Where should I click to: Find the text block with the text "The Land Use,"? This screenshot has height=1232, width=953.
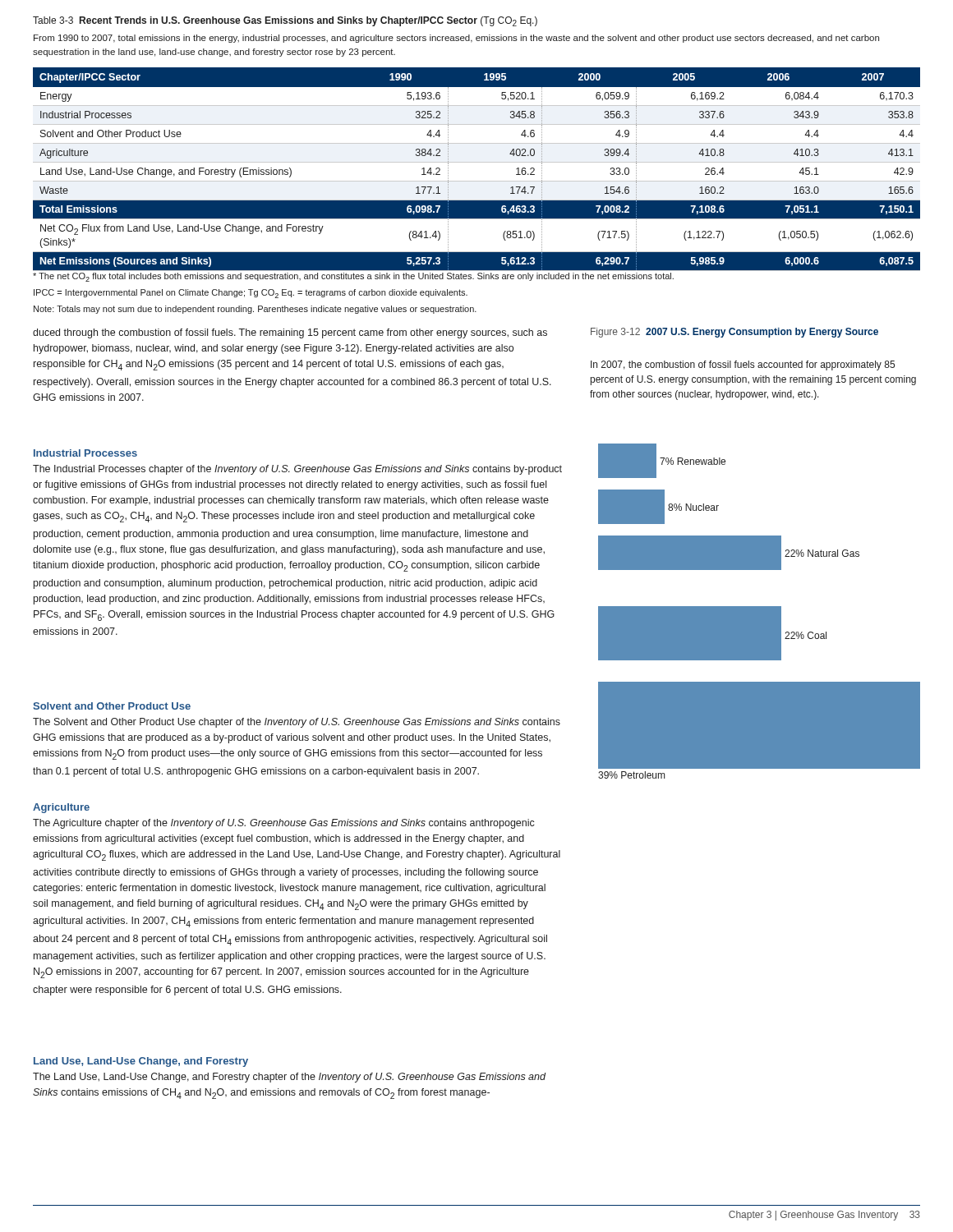[289, 1086]
